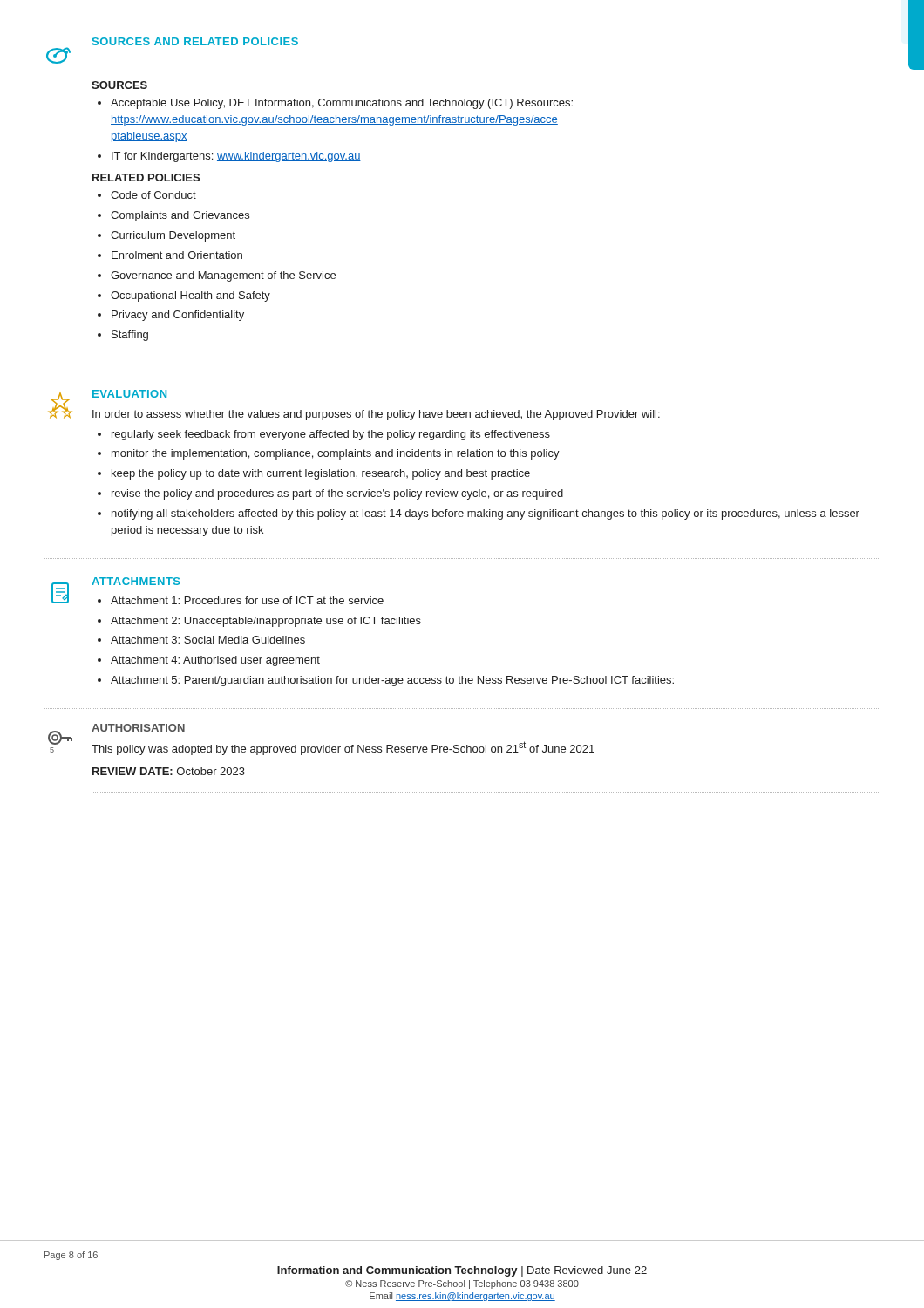Screen dimensions: 1308x924
Task: Point to the text block starting "RELATED POLICIES"
Action: coord(146,178)
